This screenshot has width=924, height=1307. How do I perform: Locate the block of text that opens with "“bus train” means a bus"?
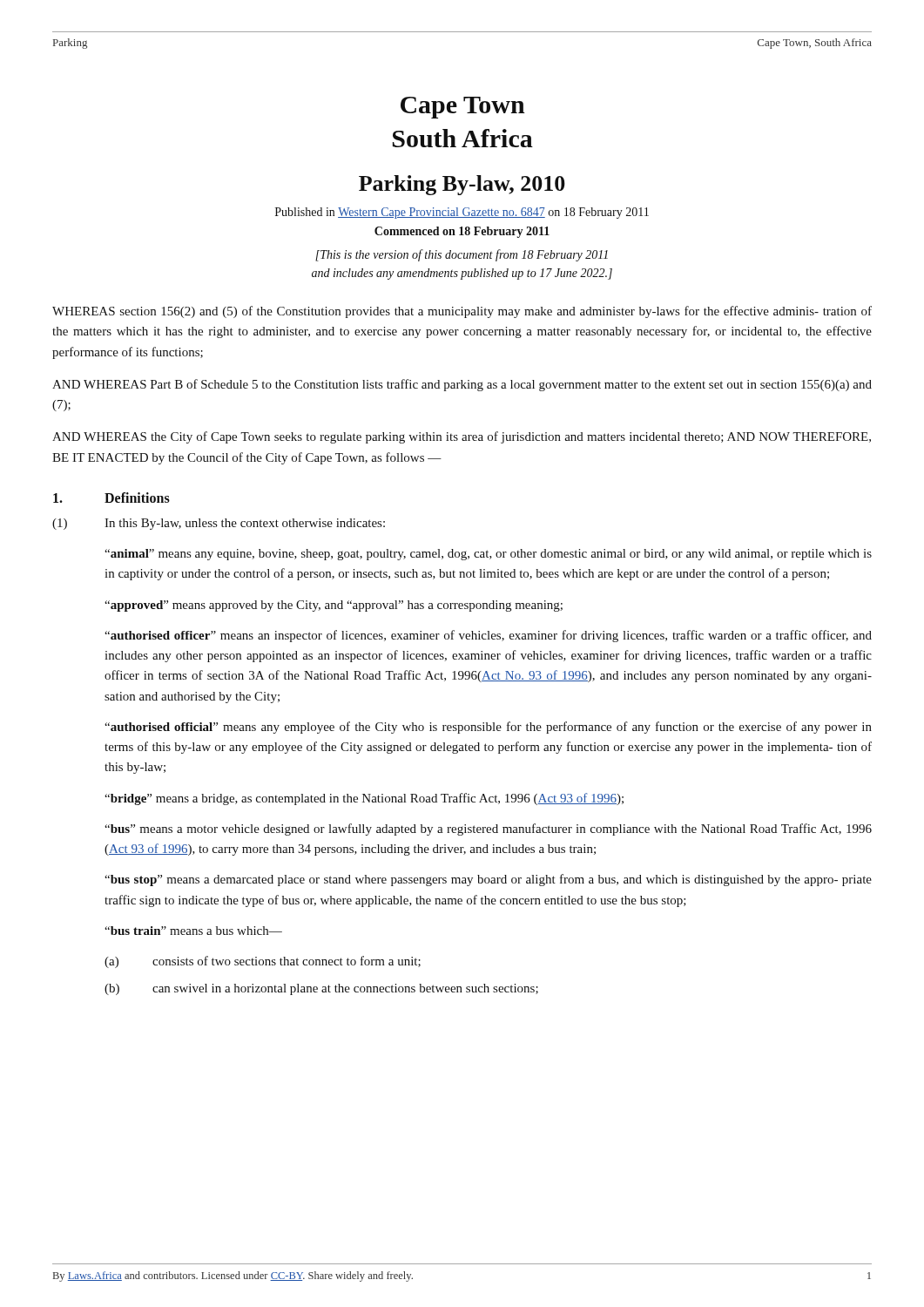click(x=193, y=930)
